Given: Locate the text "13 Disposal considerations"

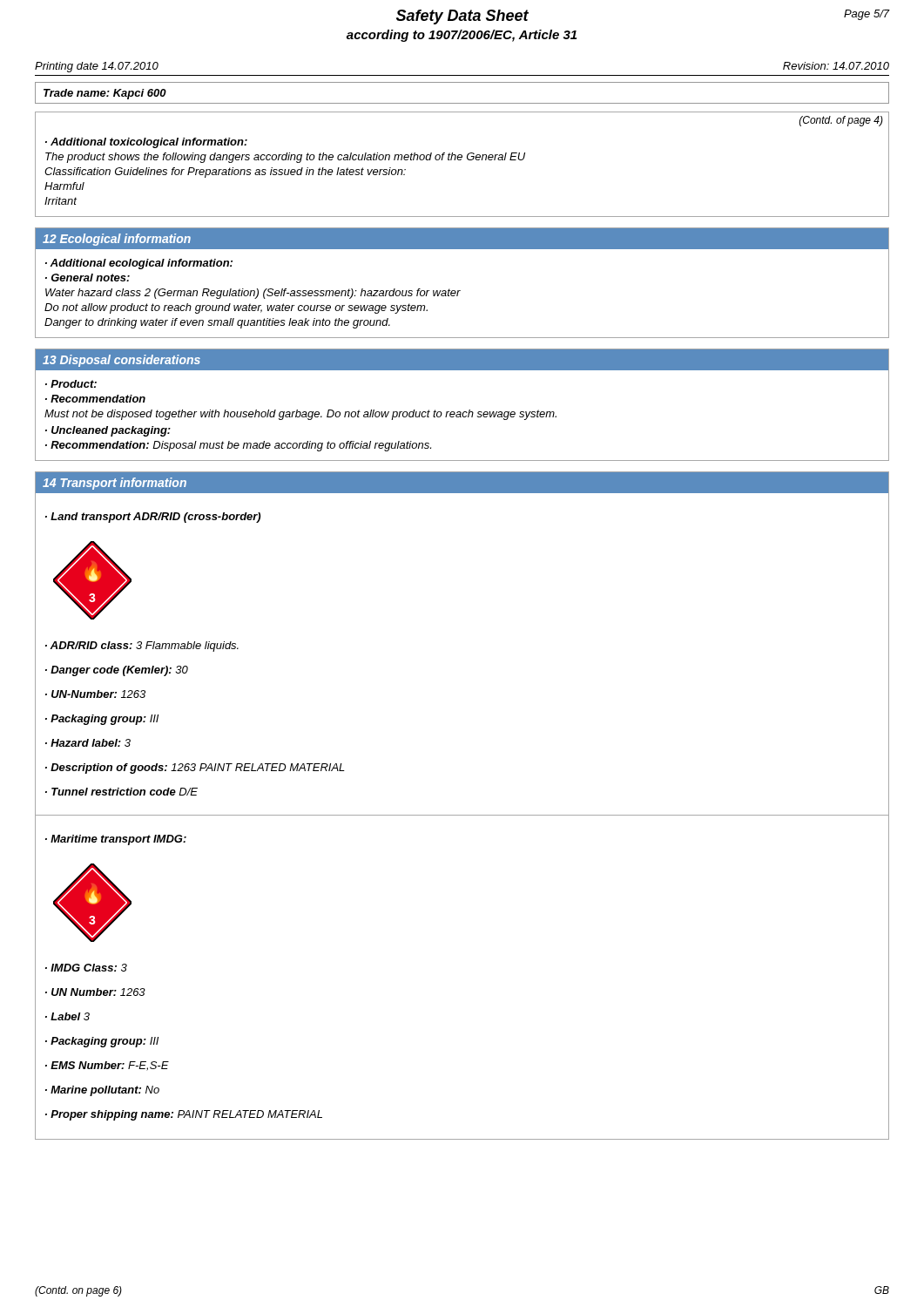Looking at the screenshot, I should point(462,360).
